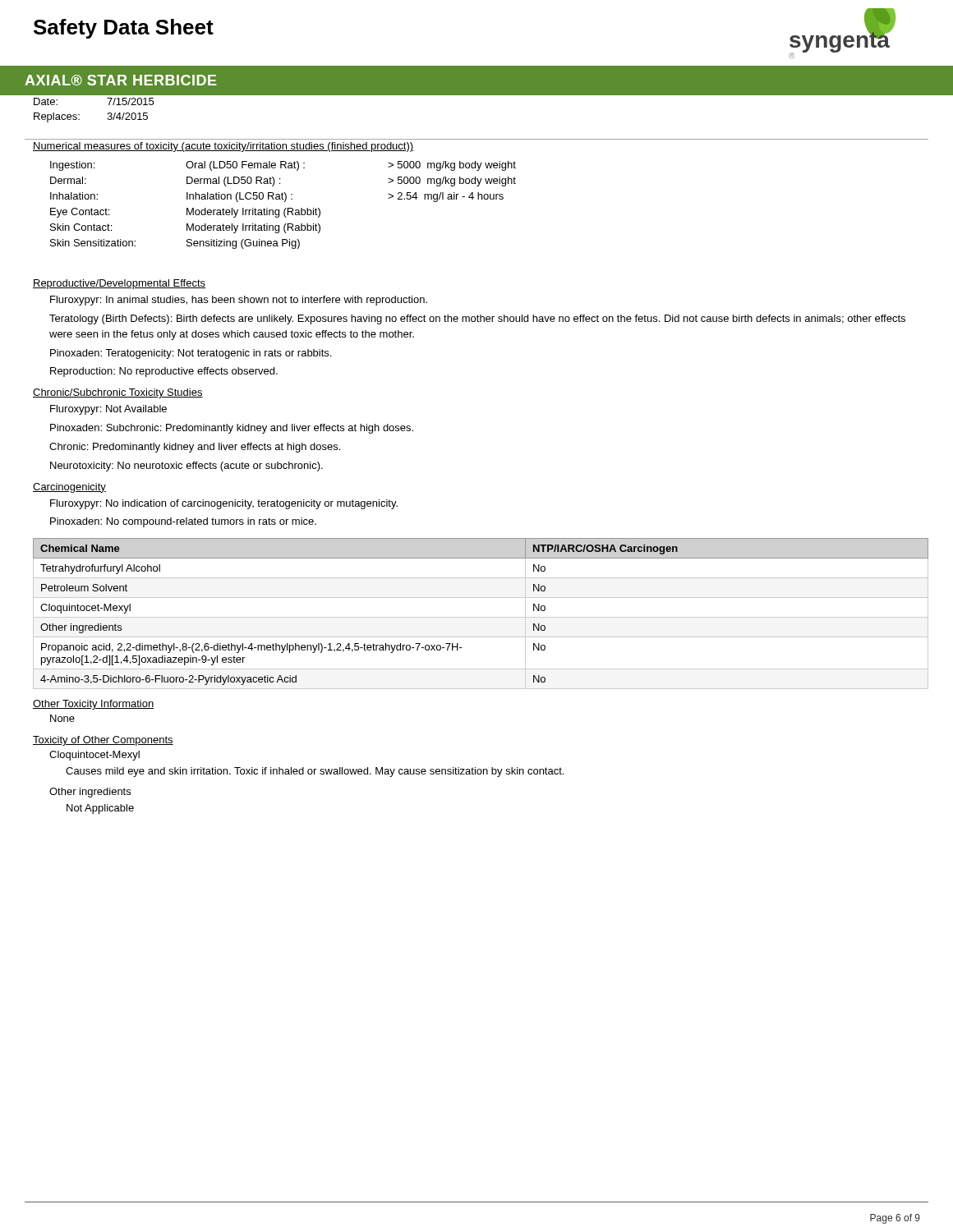The width and height of the screenshot is (953, 1232).
Task: Click the passage that begins "Numerical measures of toxicity (acute toxicity/irritation studies (finished"
Action: coord(223,146)
